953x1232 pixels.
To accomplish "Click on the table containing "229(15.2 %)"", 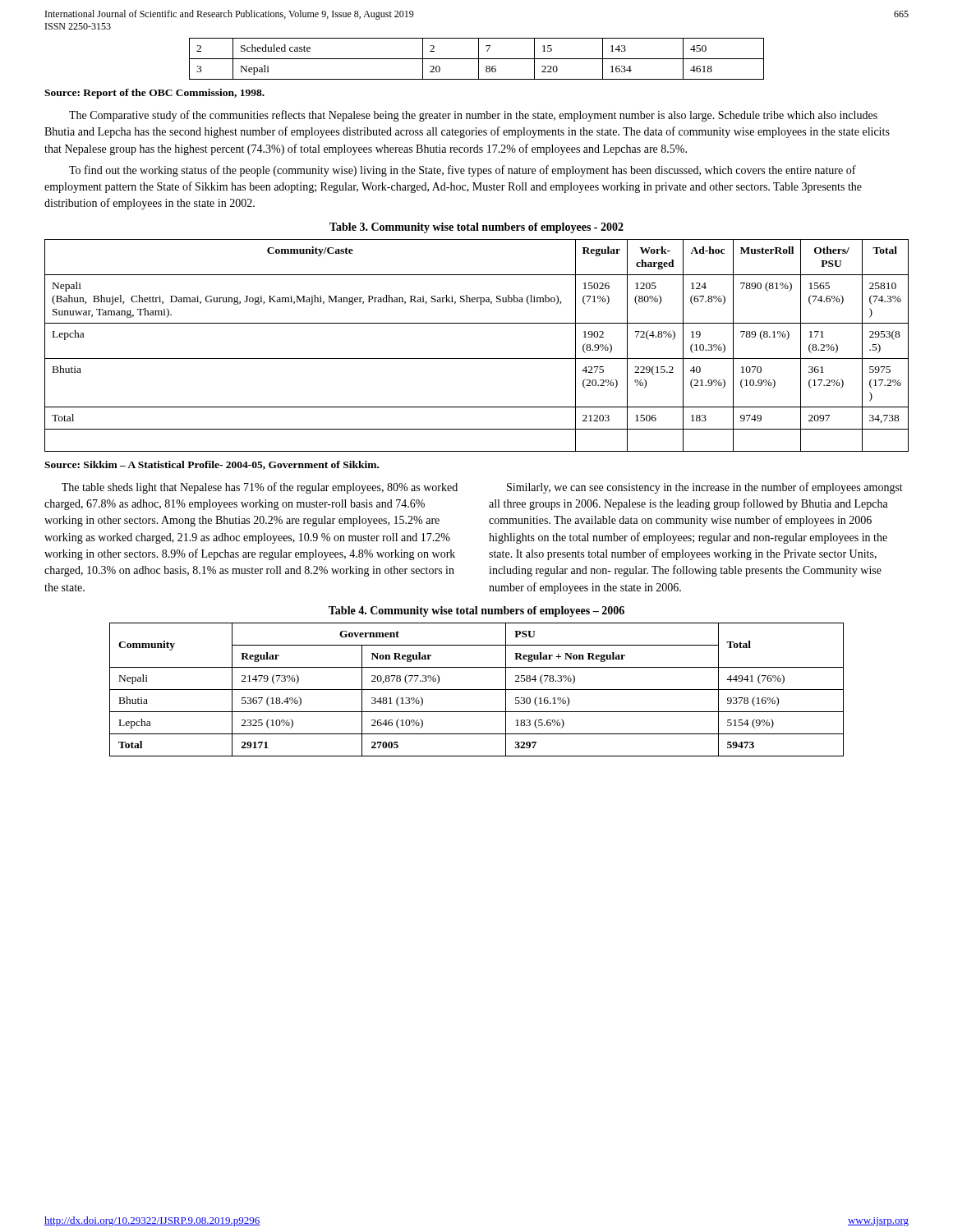I will pyautogui.click(x=476, y=345).
